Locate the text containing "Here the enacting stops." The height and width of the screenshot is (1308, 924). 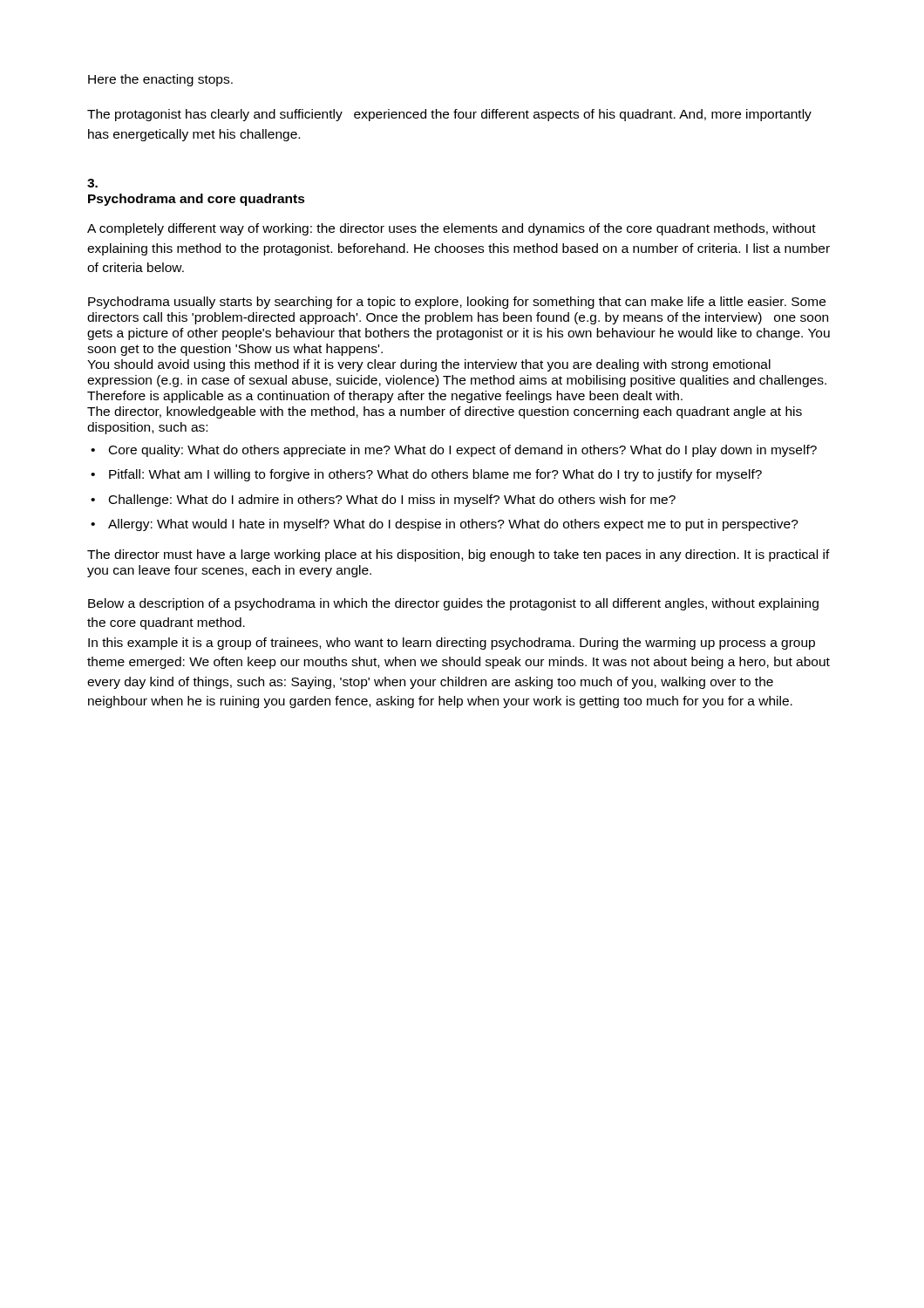(160, 80)
